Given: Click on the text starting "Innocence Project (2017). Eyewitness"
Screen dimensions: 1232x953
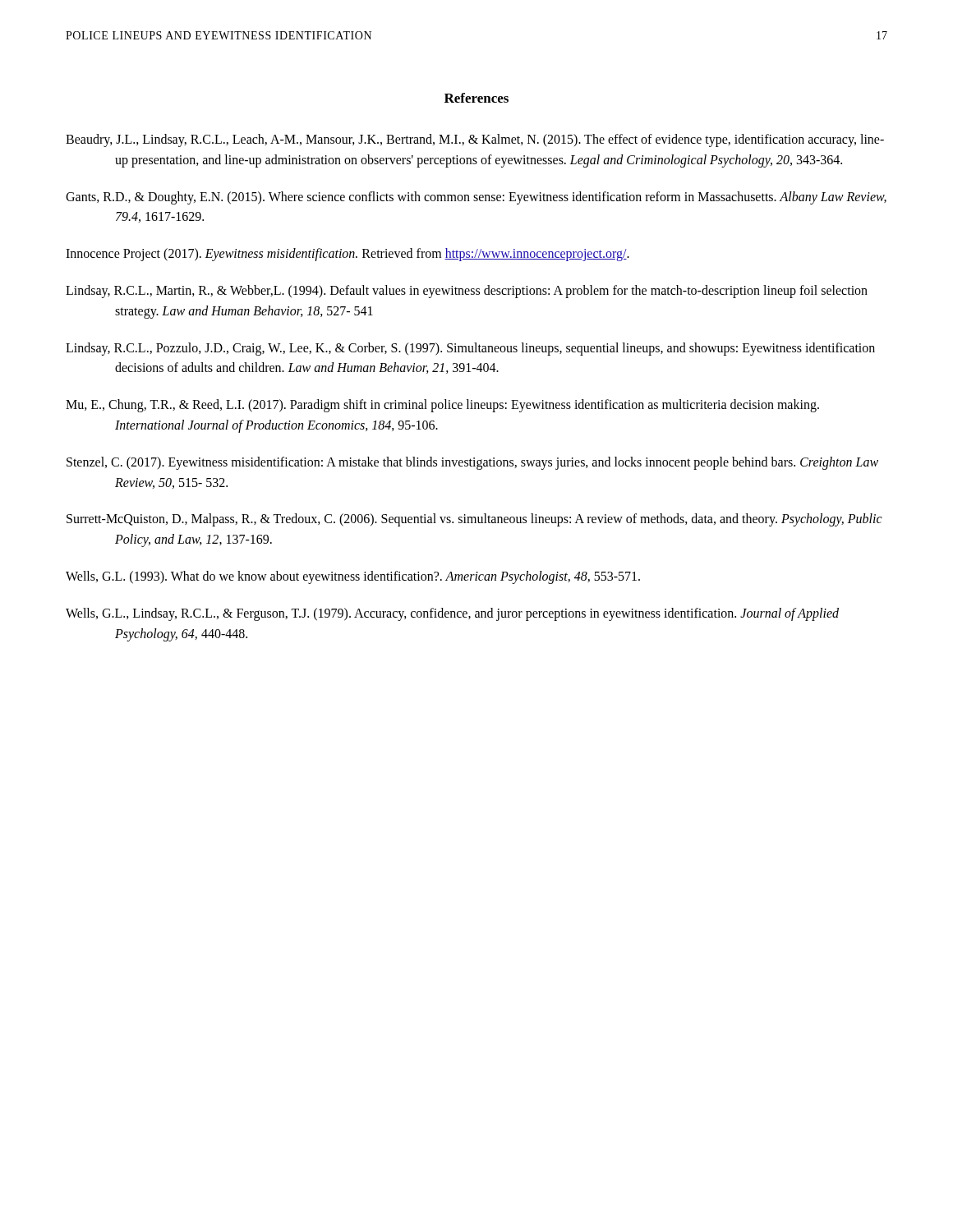Looking at the screenshot, I should (348, 254).
